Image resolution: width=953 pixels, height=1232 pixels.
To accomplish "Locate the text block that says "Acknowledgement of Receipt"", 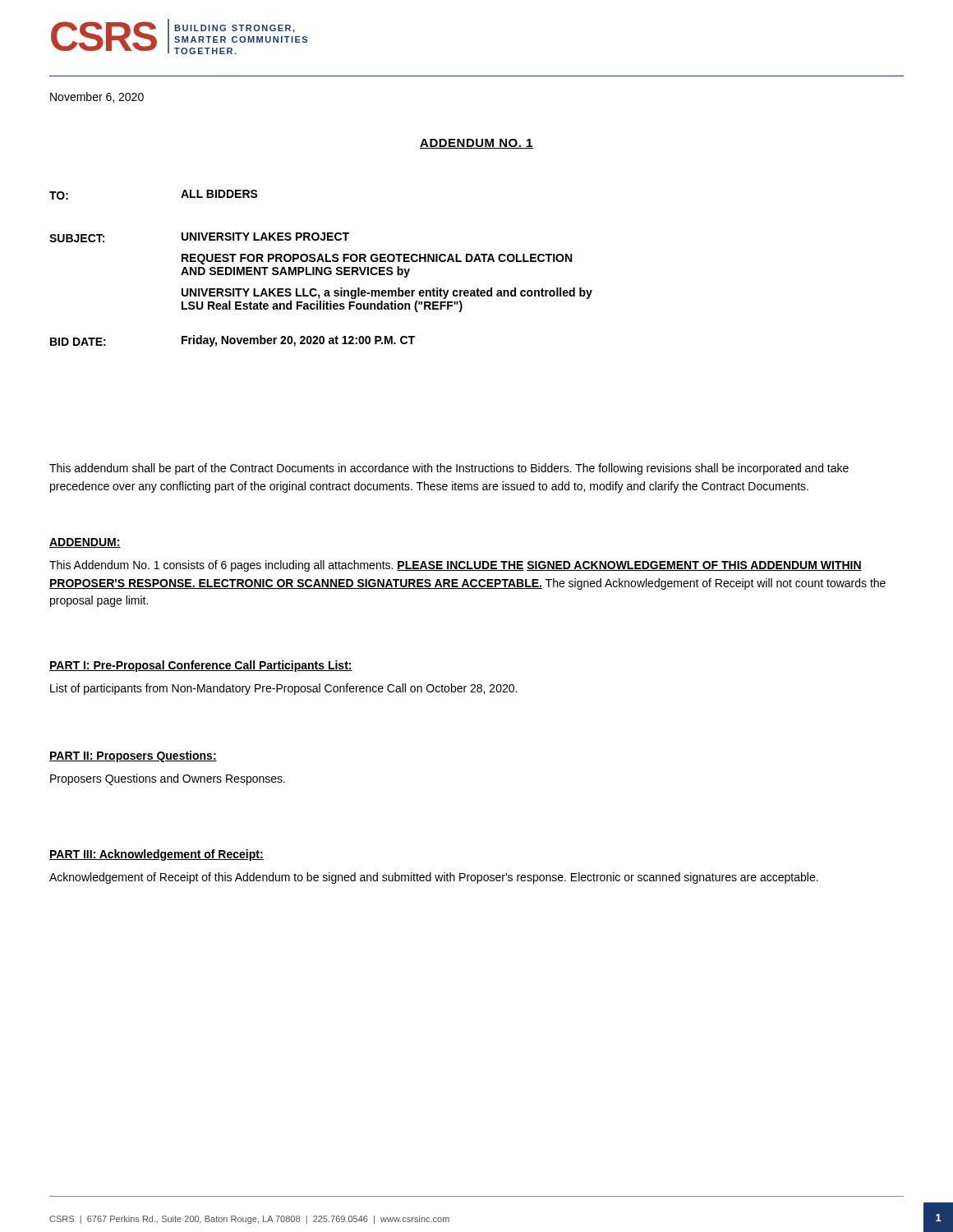I will (434, 877).
